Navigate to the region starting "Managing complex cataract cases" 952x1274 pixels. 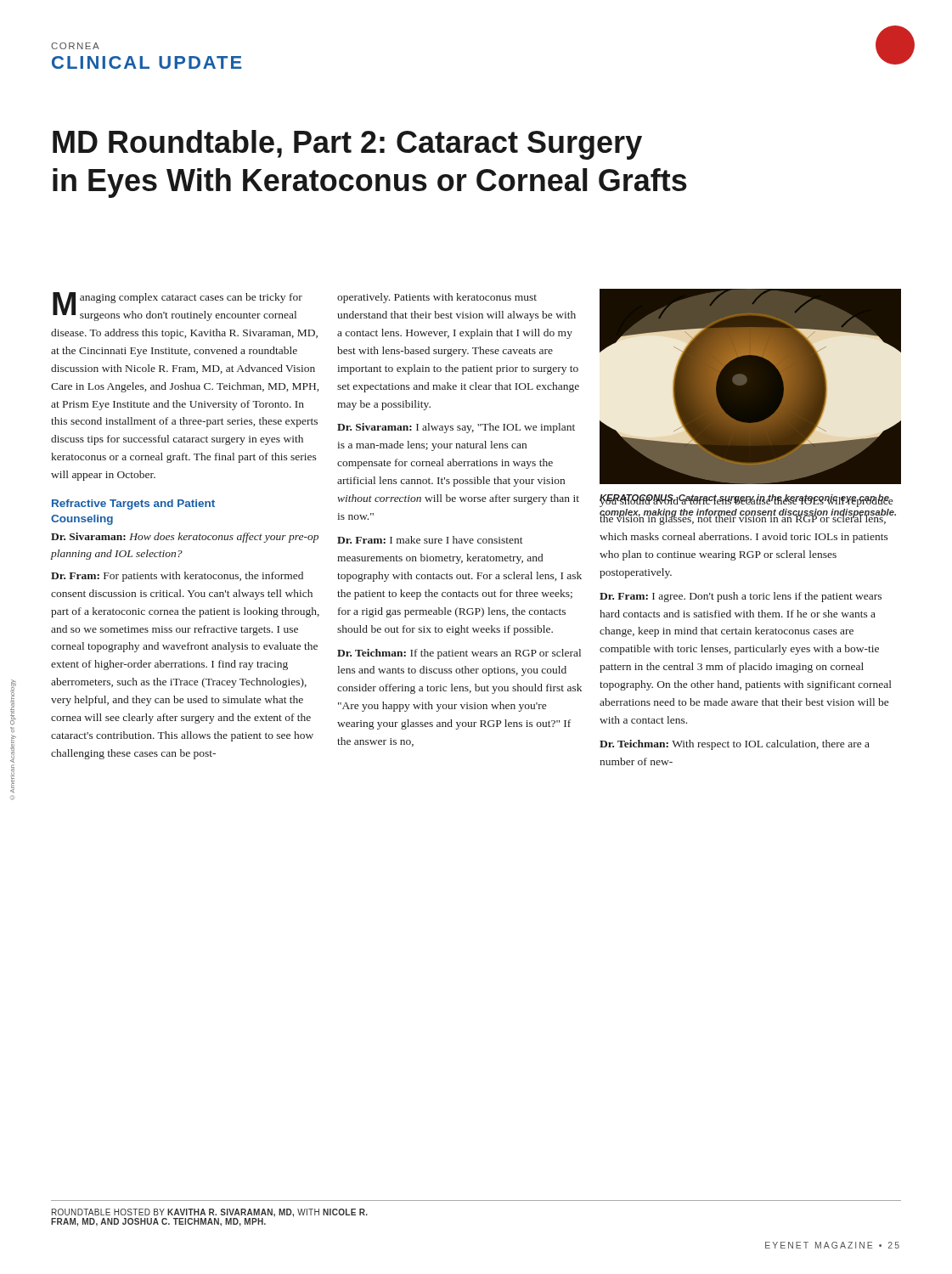pos(187,387)
